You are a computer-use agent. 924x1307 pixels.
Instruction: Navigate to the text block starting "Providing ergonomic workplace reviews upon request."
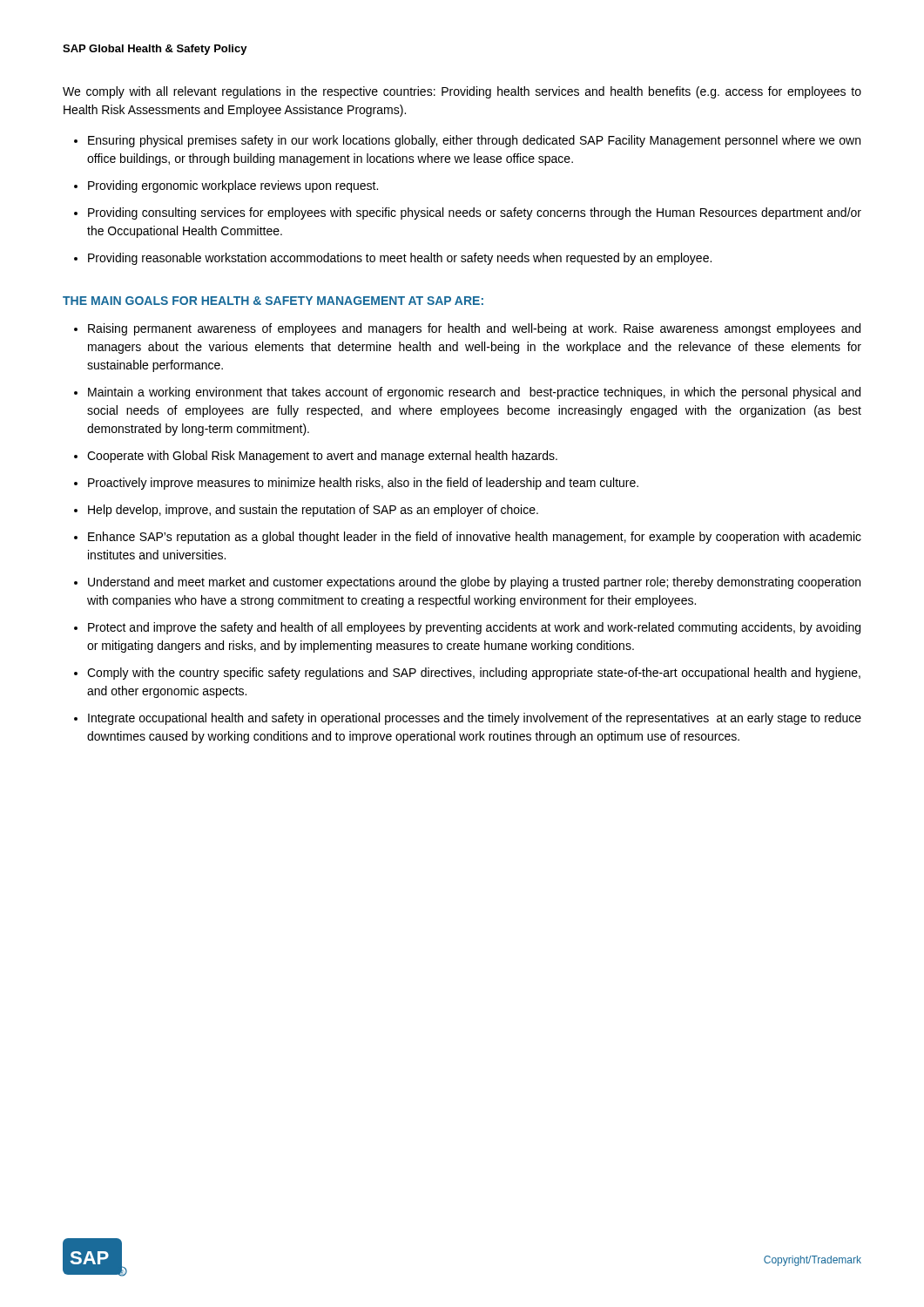(x=233, y=186)
